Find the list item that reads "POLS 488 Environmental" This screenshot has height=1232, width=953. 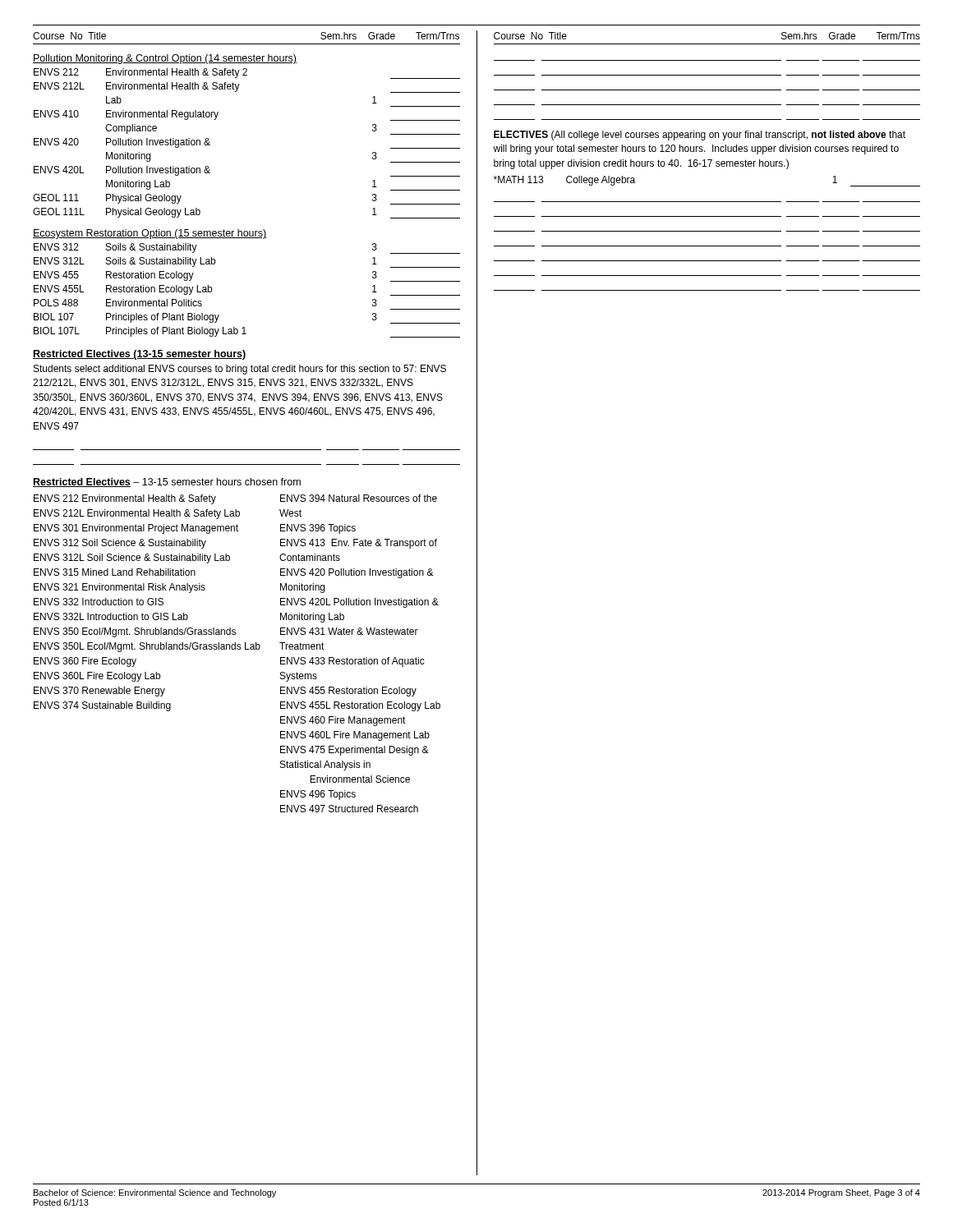[x=205, y=303]
